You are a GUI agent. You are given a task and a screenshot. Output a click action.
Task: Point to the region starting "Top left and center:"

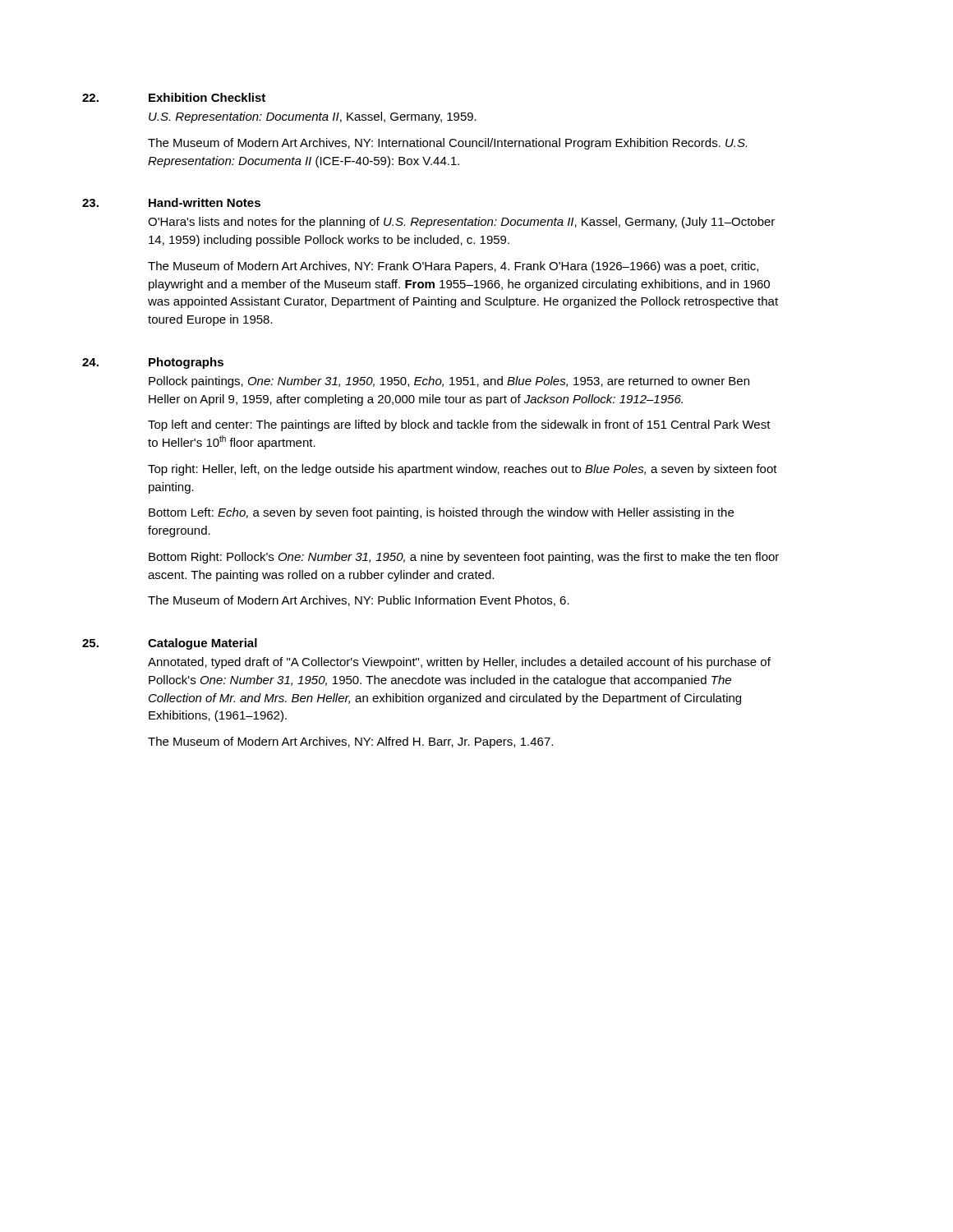[x=459, y=433]
